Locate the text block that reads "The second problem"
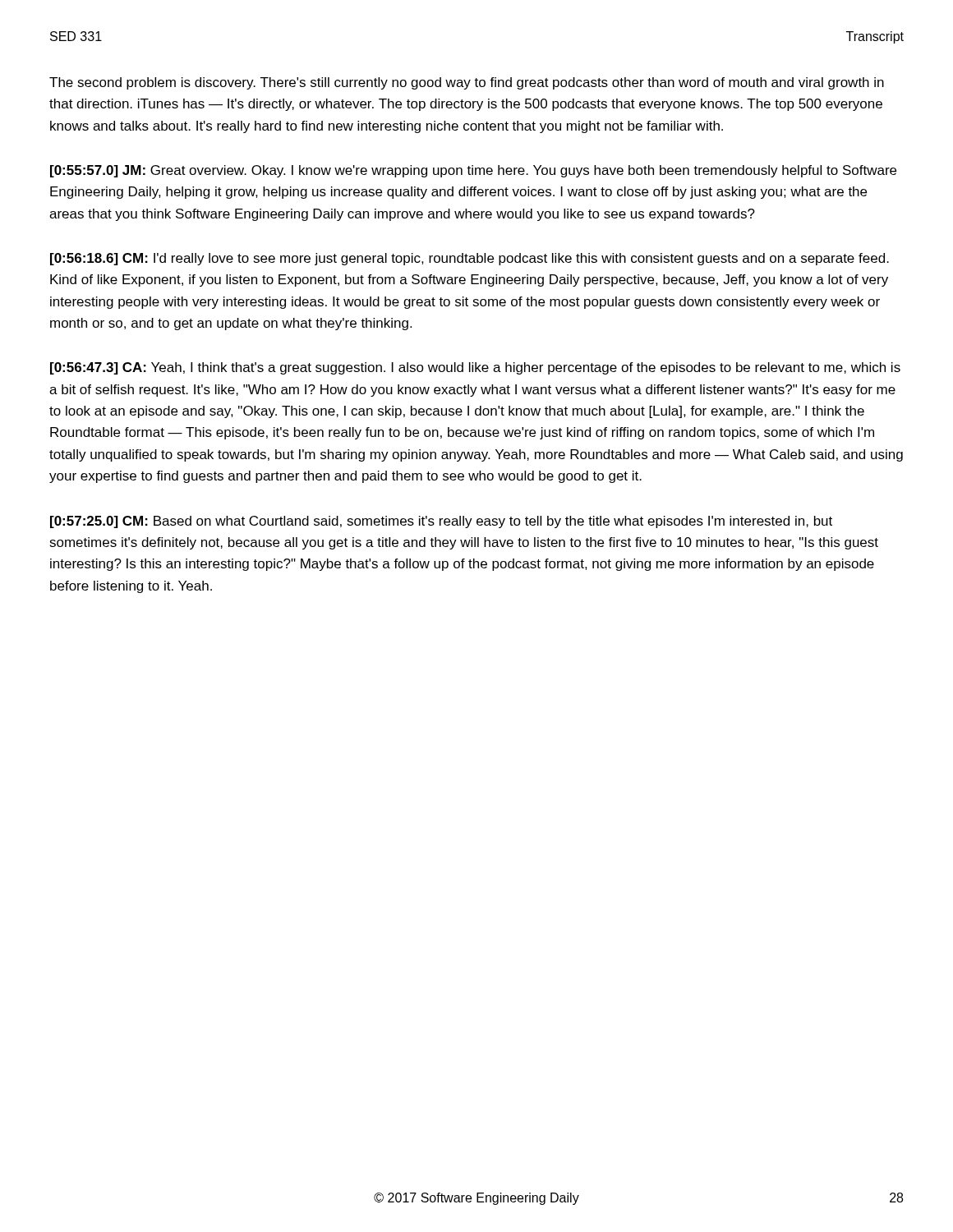The height and width of the screenshot is (1232, 953). 467,104
